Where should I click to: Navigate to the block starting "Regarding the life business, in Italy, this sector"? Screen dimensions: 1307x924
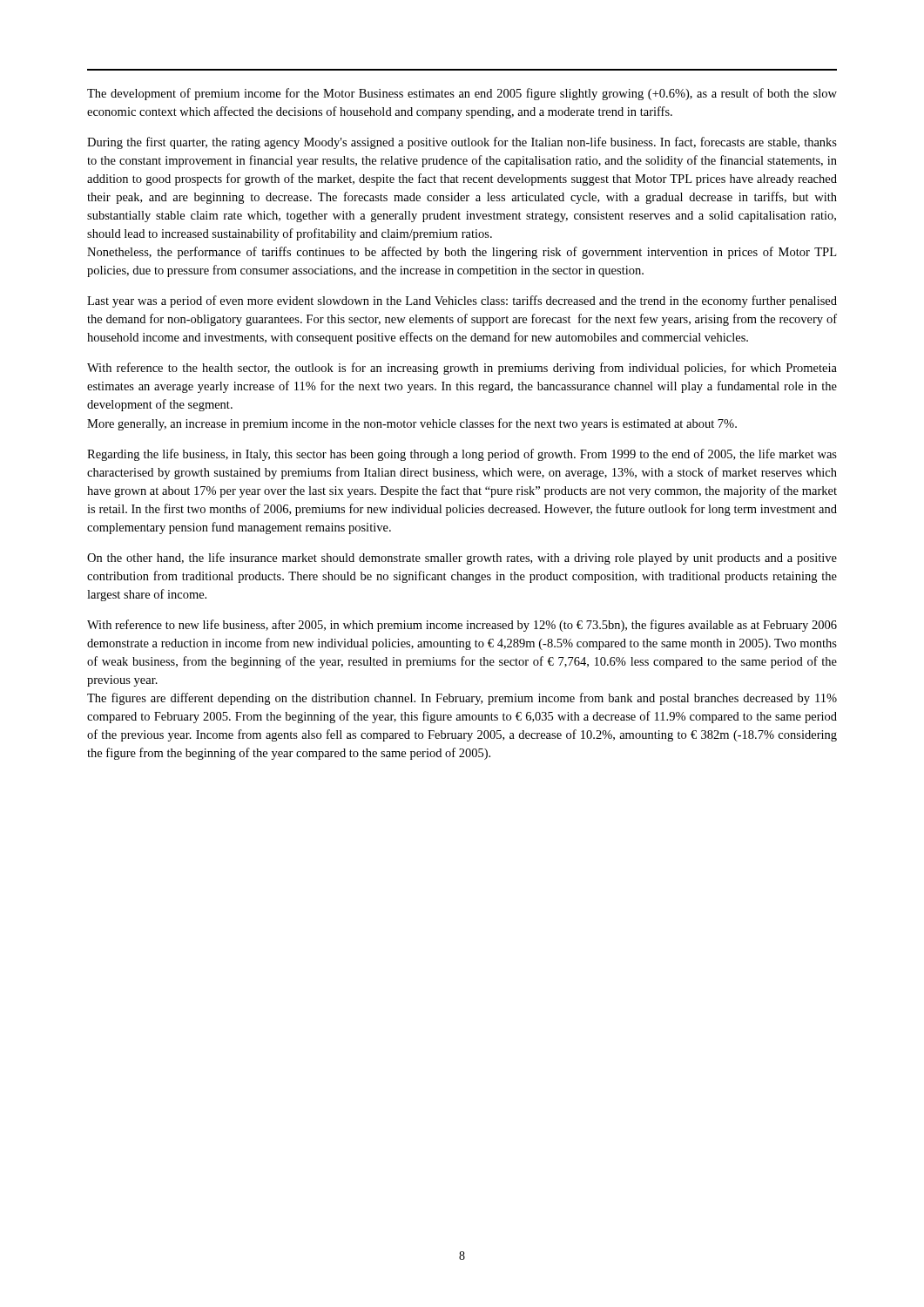pos(462,490)
